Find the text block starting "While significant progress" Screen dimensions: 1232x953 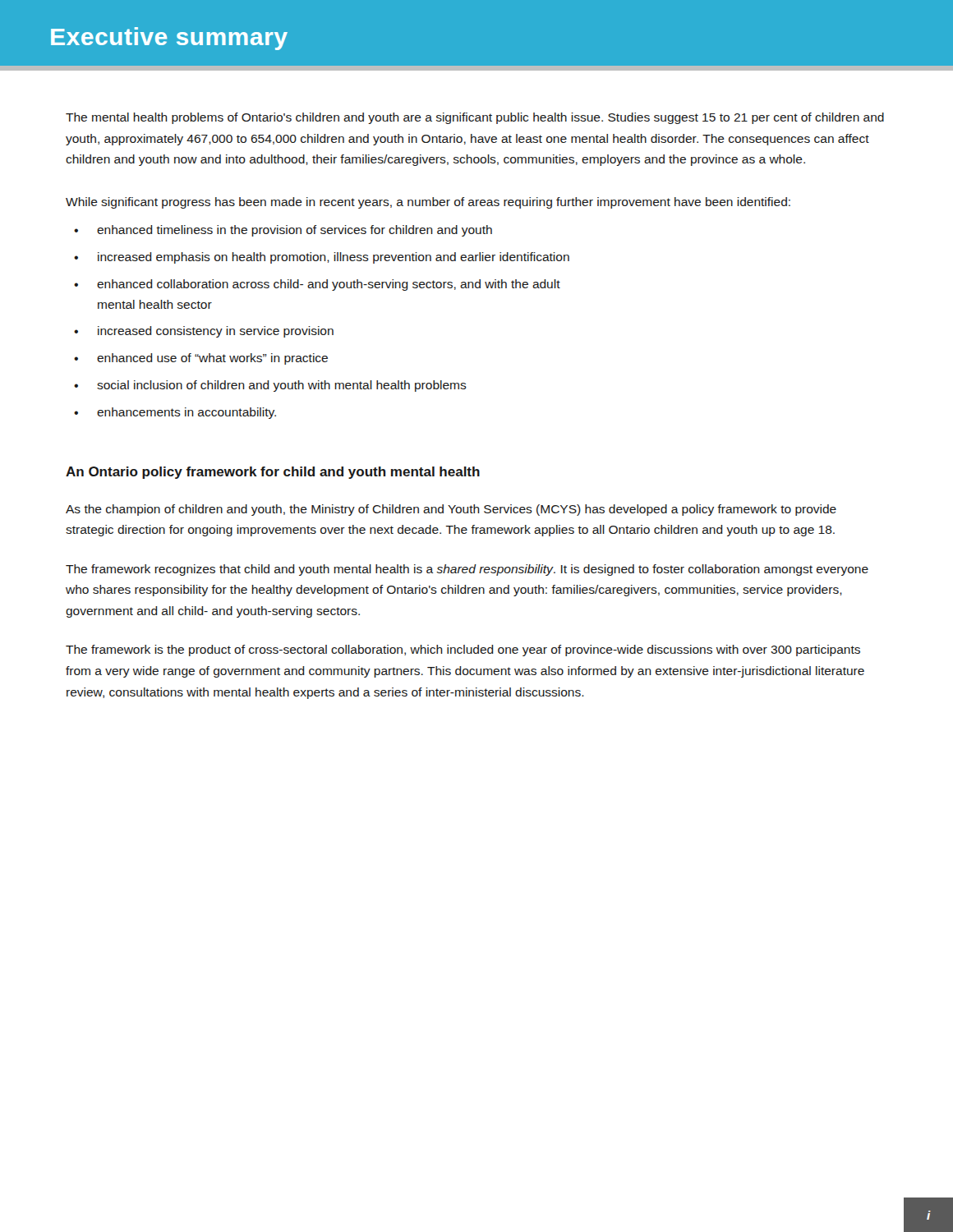click(429, 201)
